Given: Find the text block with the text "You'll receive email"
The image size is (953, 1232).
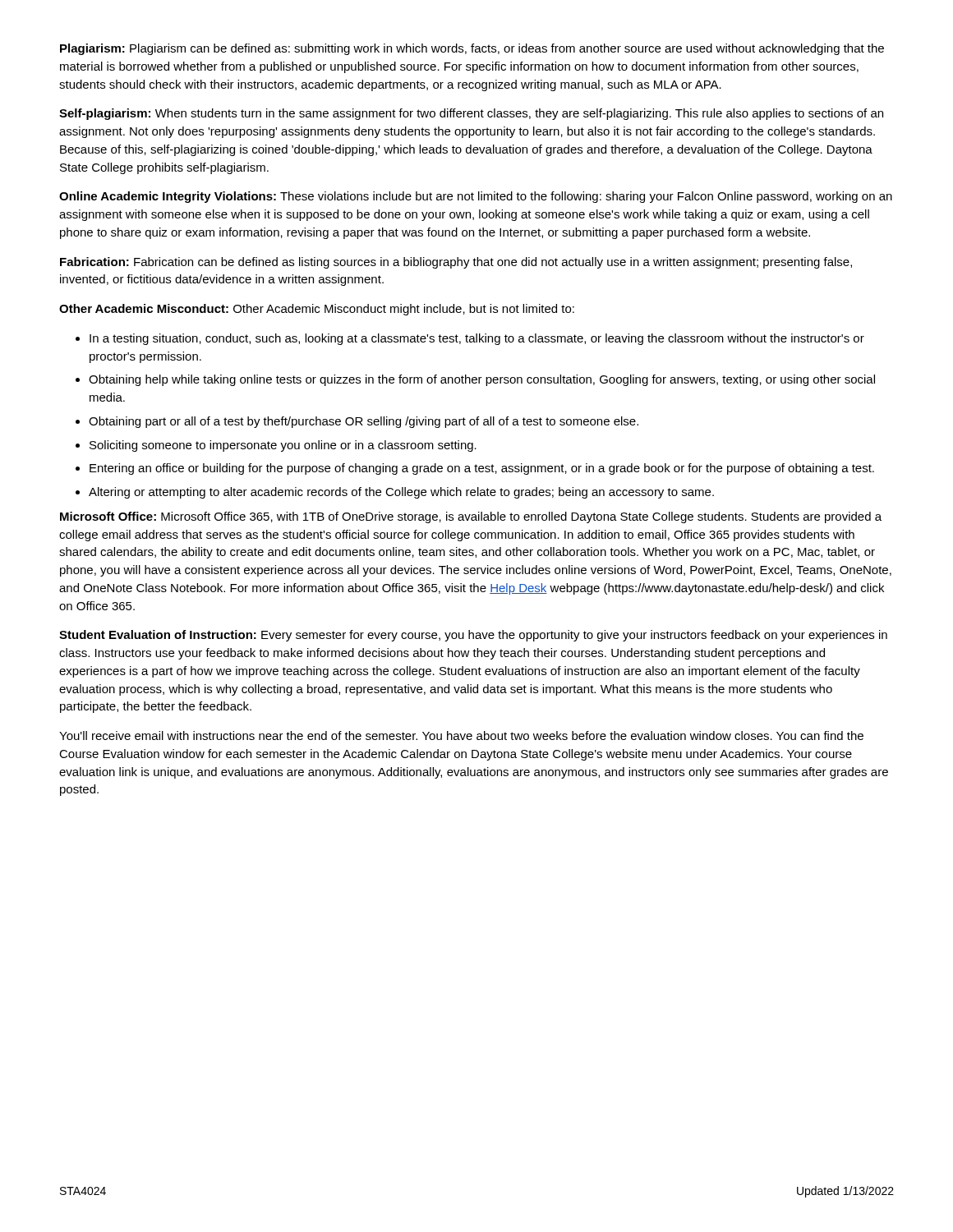Looking at the screenshot, I should pyautogui.click(x=474, y=762).
